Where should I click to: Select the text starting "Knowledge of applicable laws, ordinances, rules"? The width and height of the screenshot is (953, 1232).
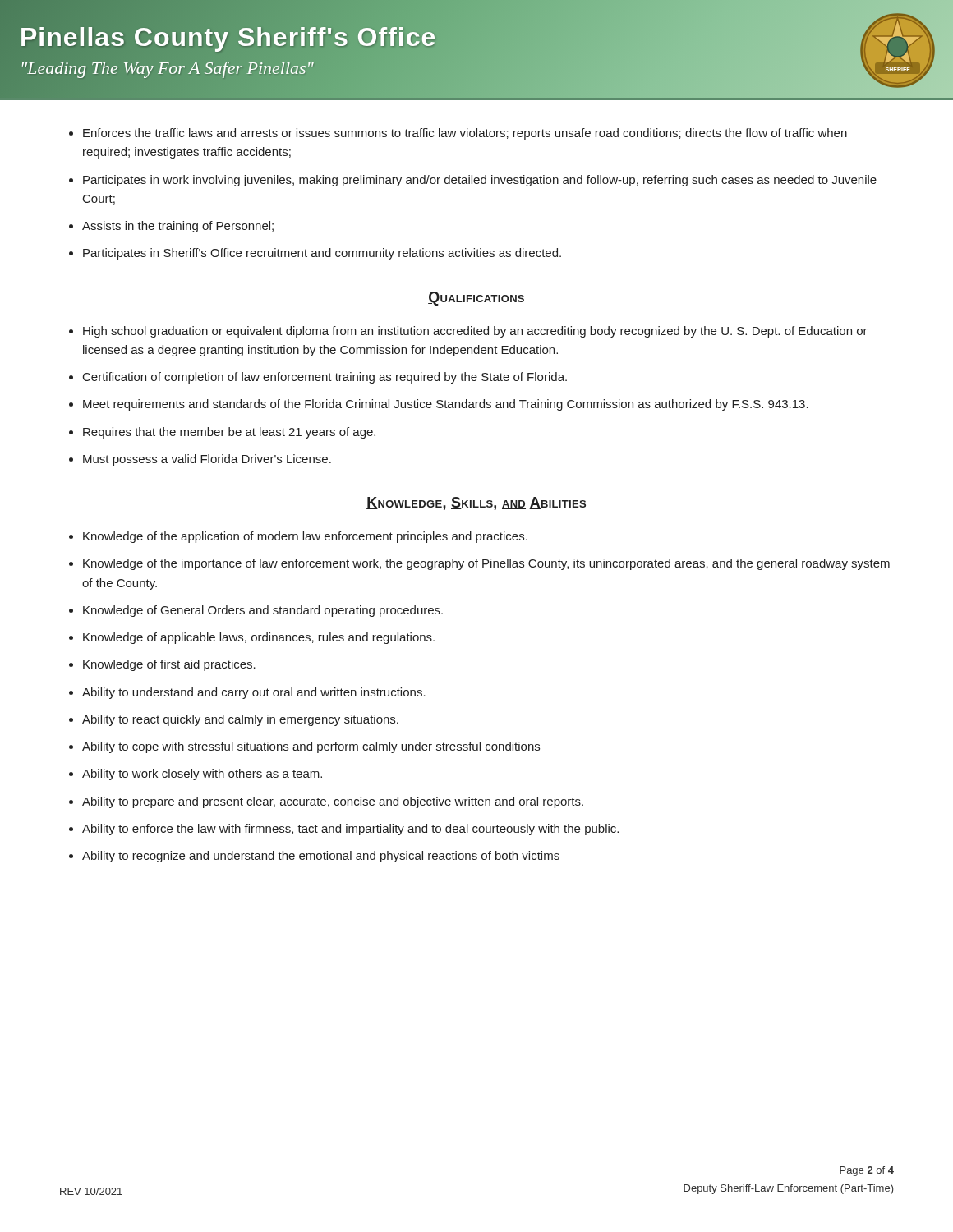pos(259,637)
